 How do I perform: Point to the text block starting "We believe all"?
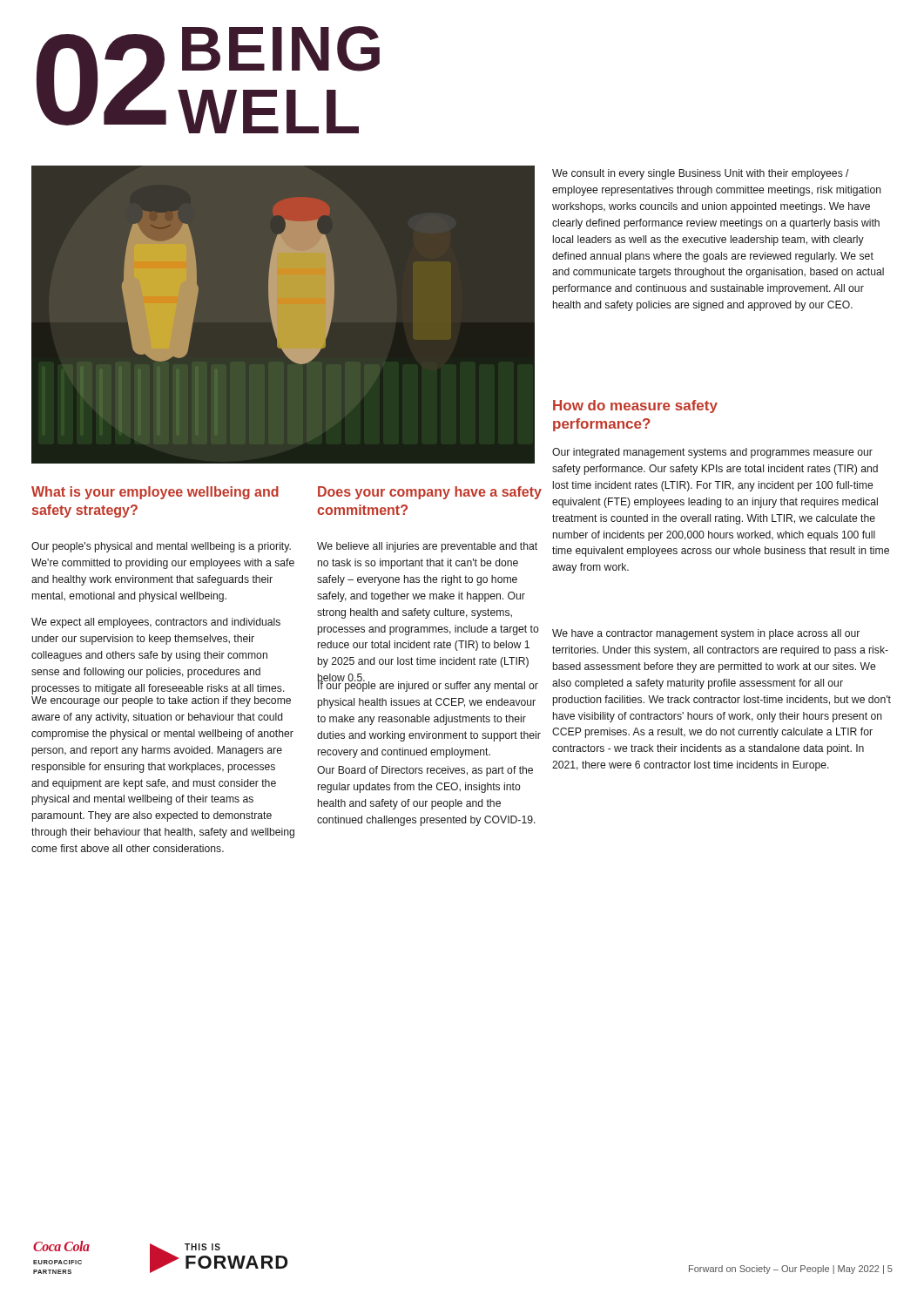[428, 612]
